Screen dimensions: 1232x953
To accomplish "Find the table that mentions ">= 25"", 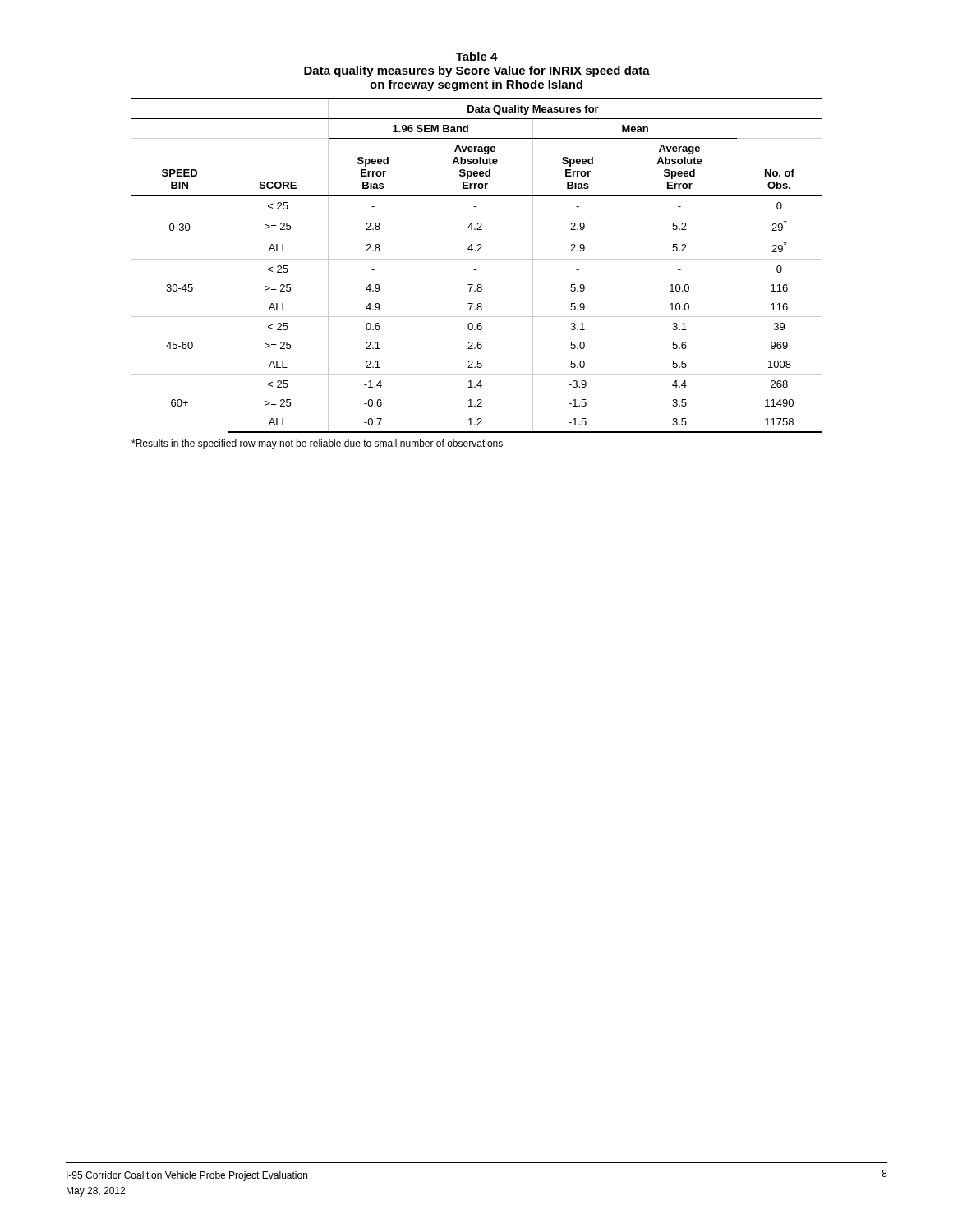I will click(x=476, y=273).
